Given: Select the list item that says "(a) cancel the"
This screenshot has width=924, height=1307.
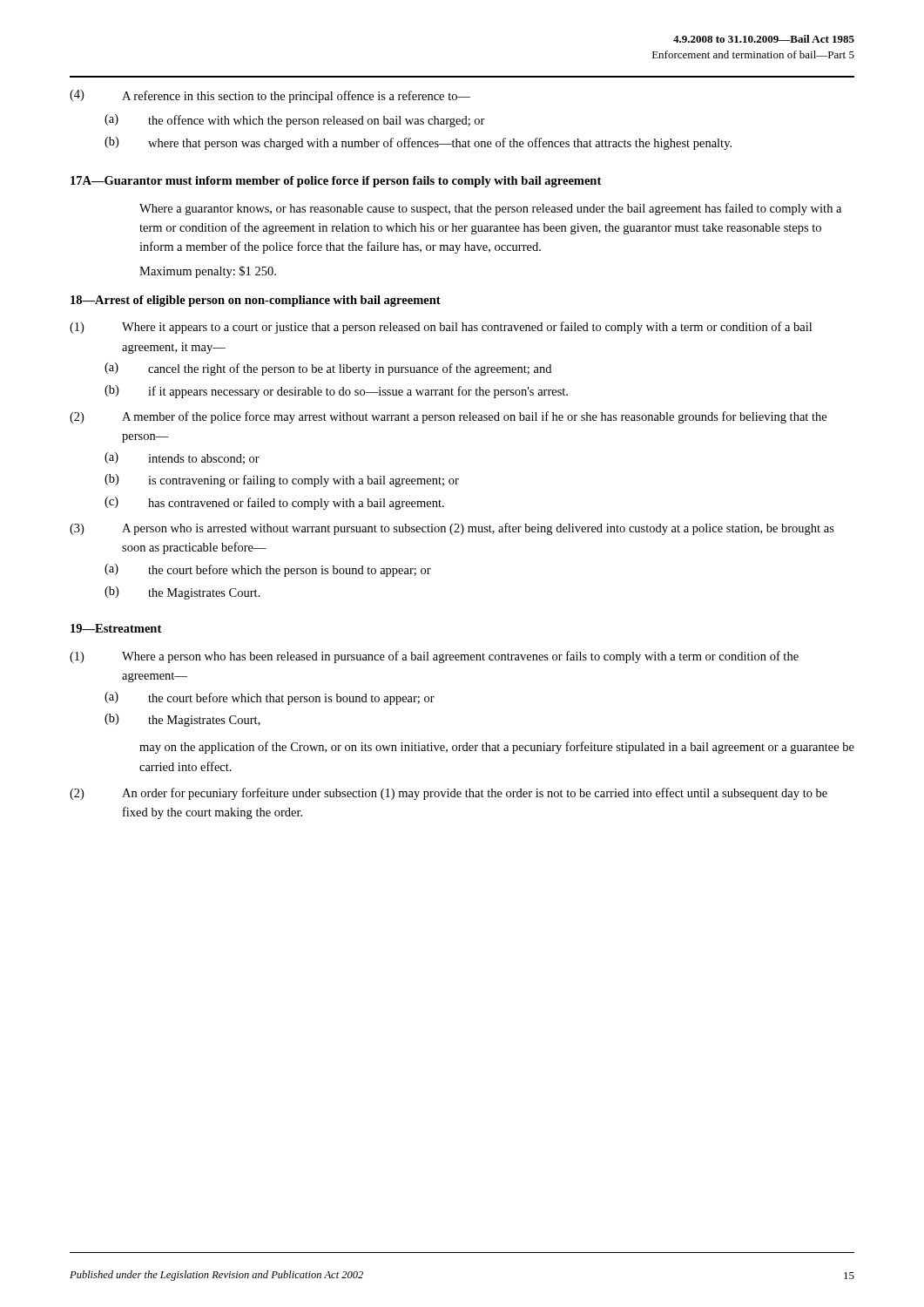Looking at the screenshot, I should pyautogui.click(x=479, y=370).
